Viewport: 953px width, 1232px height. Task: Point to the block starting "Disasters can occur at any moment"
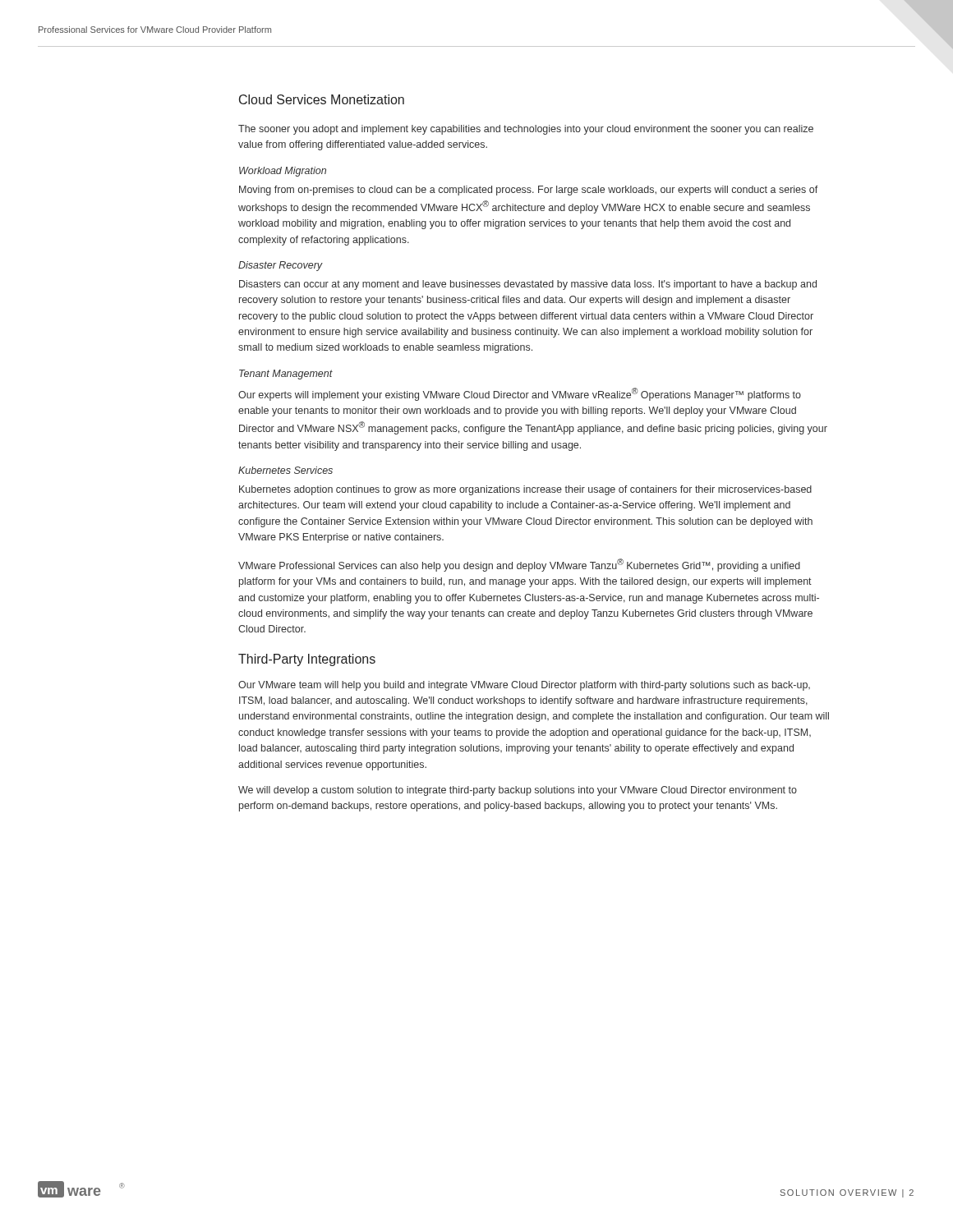pos(528,316)
